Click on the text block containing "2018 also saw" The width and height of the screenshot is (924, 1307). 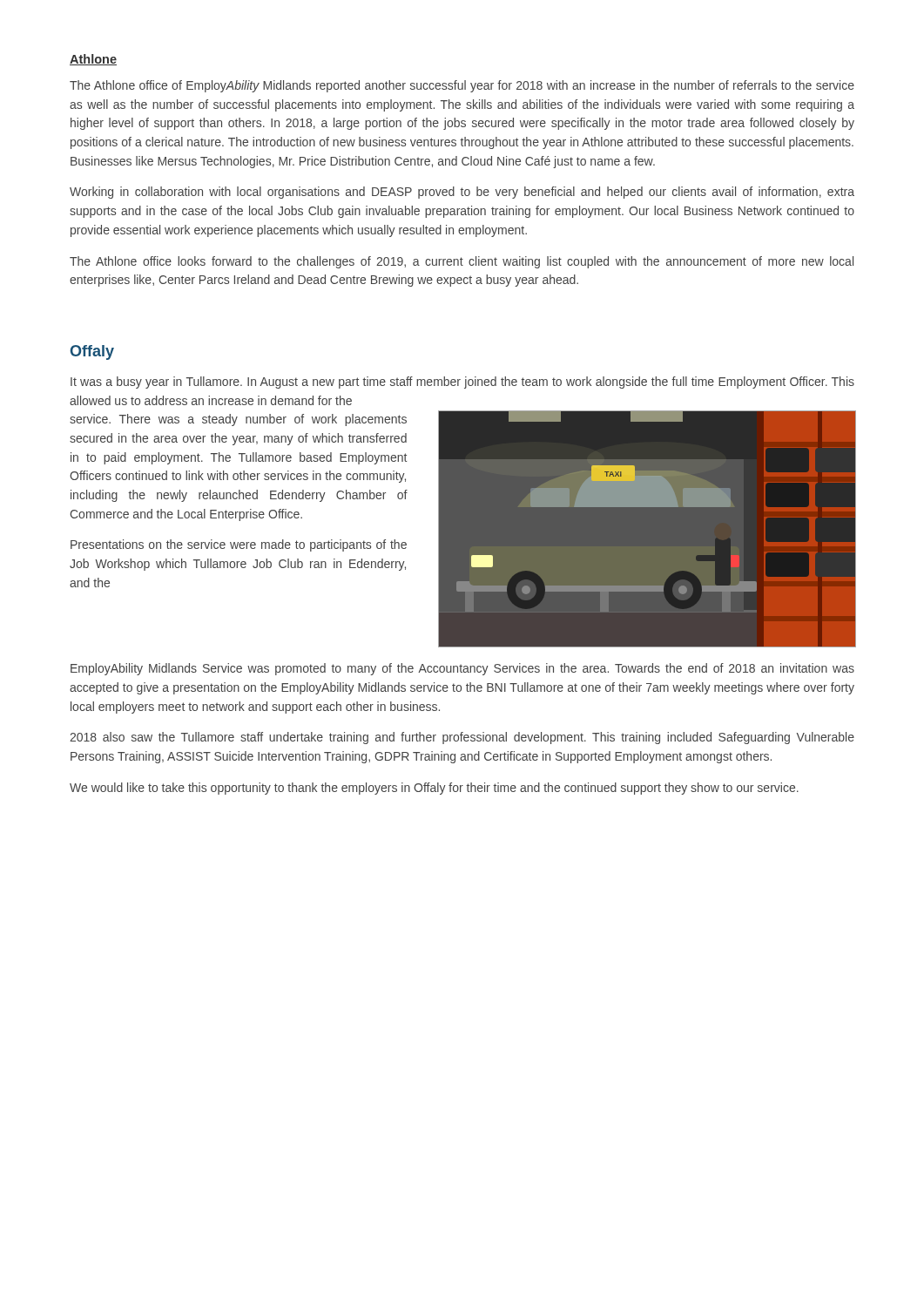pyautogui.click(x=462, y=747)
